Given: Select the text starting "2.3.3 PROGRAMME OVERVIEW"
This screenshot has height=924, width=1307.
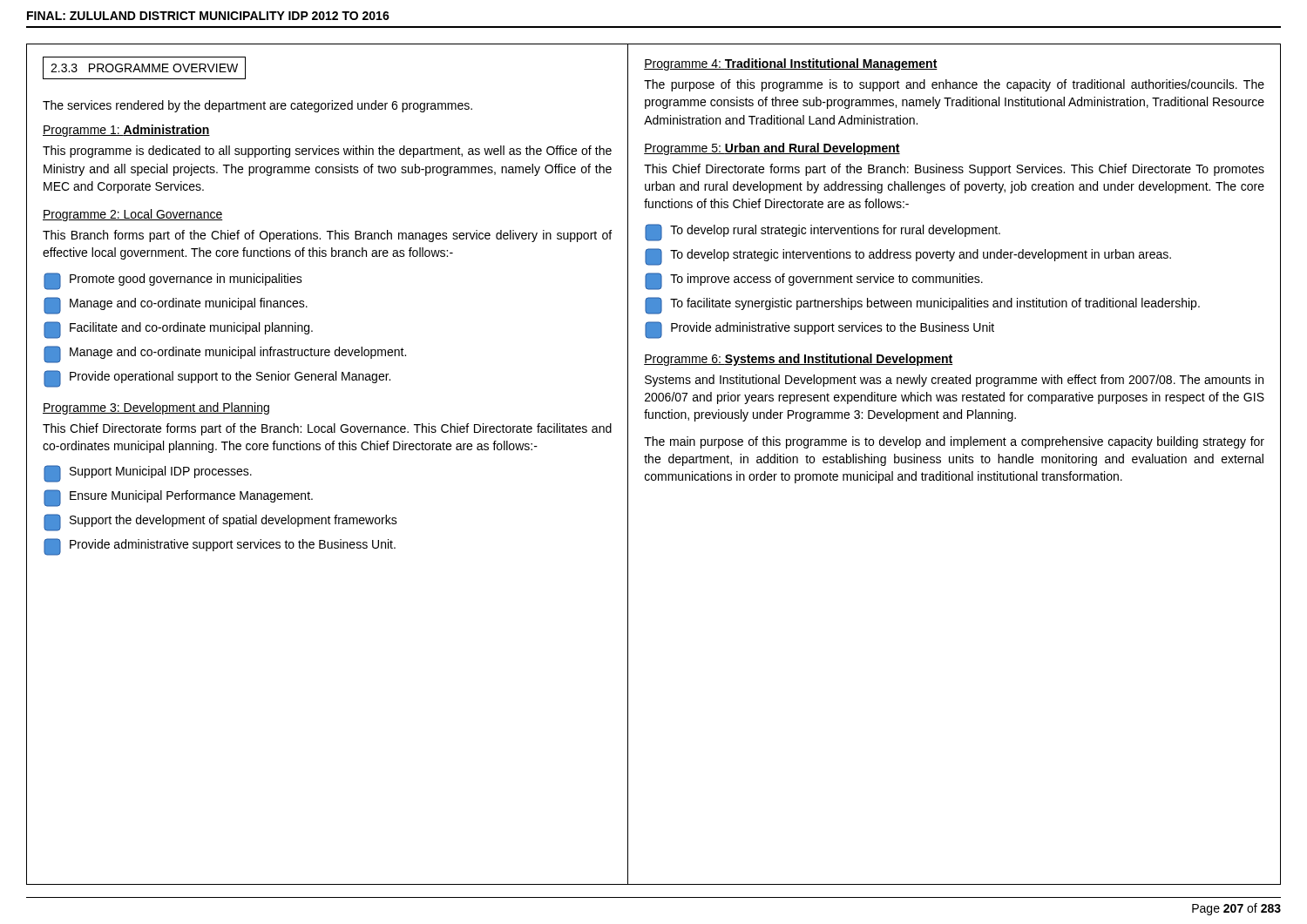Looking at the screenshot, I should (144, 68).
